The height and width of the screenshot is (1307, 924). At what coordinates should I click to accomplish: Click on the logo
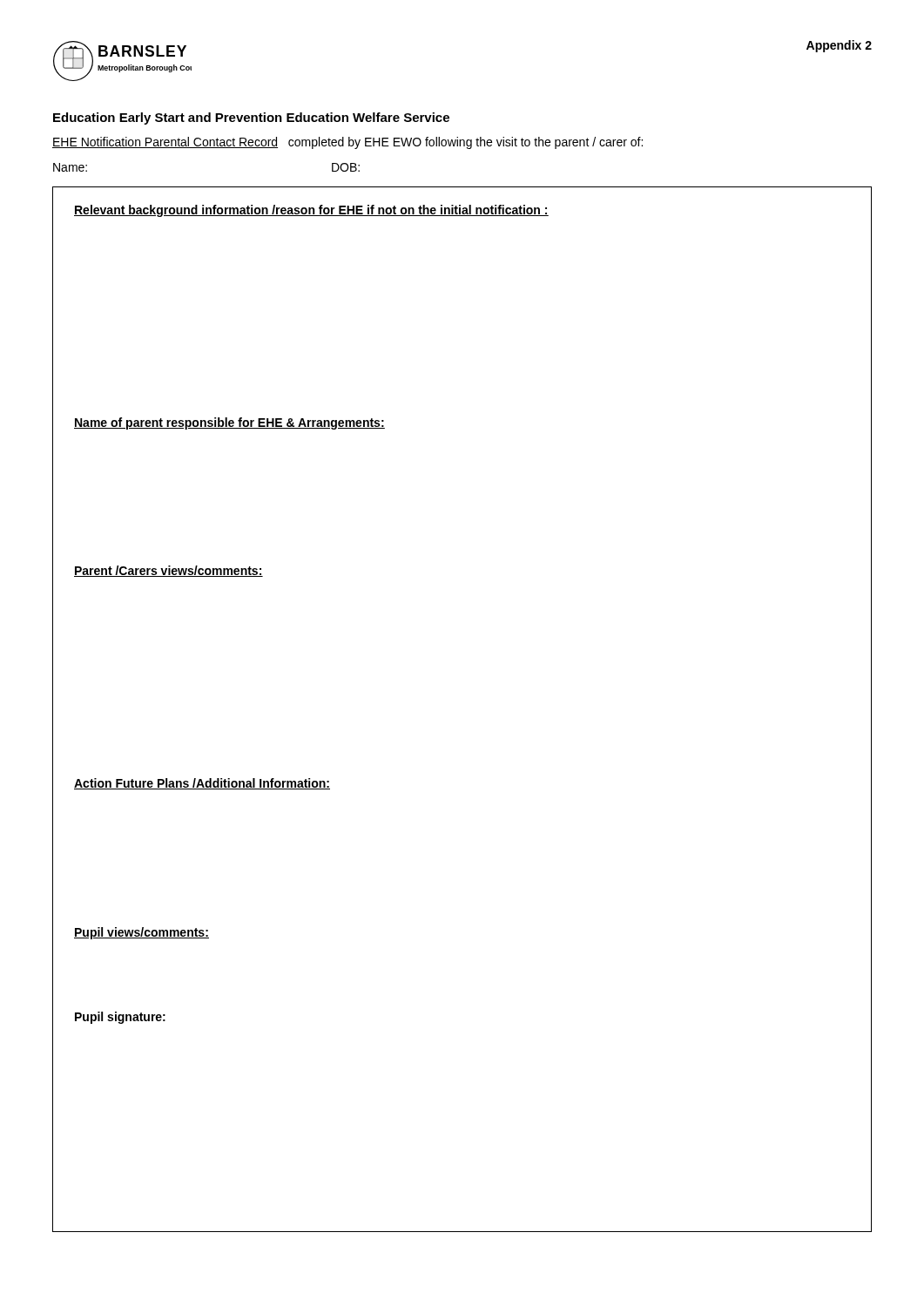[x=122, y=65]
